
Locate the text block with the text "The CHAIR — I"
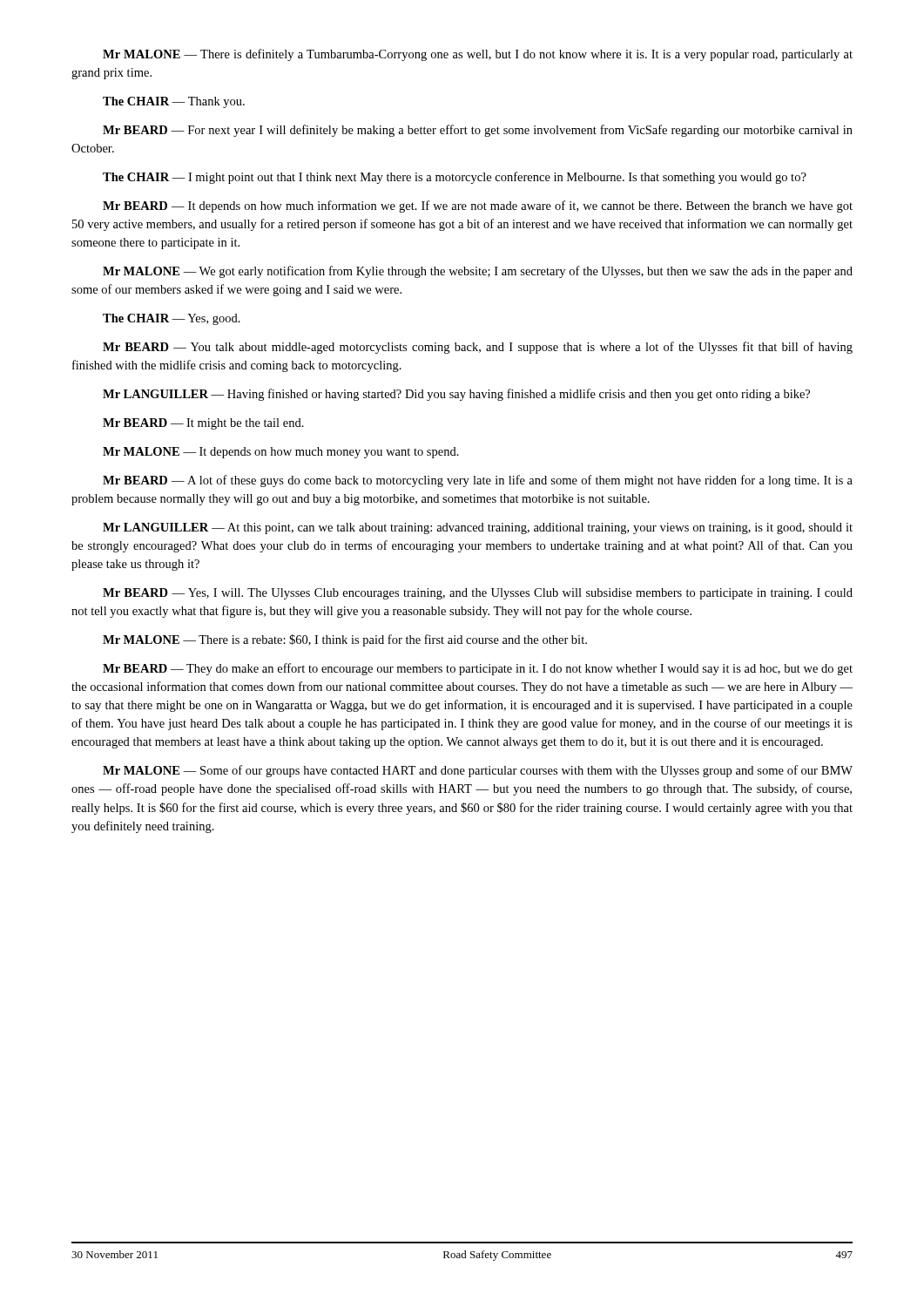455,177
